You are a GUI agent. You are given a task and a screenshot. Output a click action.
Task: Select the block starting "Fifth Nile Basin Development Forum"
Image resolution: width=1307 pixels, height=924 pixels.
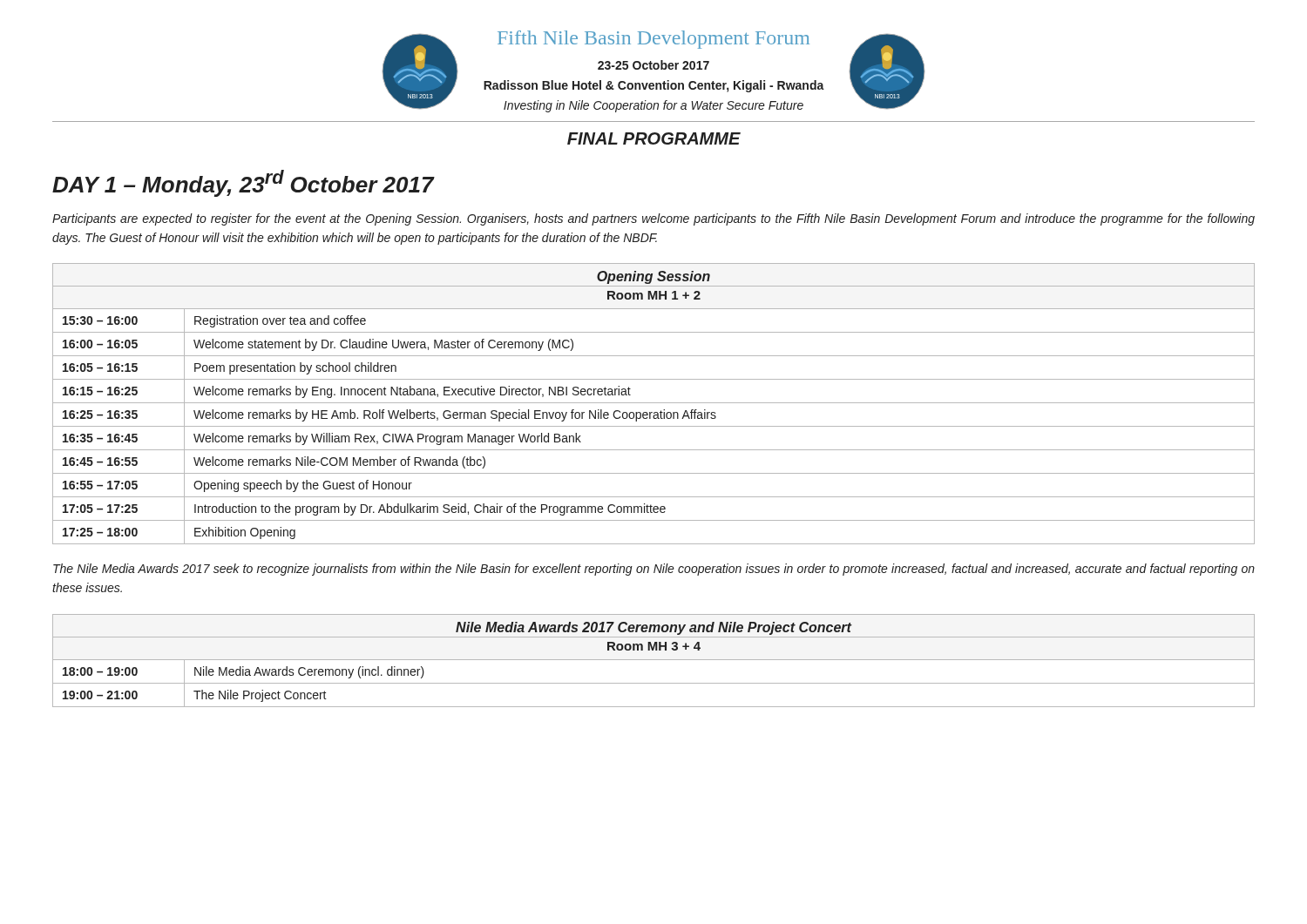point(654,37)
